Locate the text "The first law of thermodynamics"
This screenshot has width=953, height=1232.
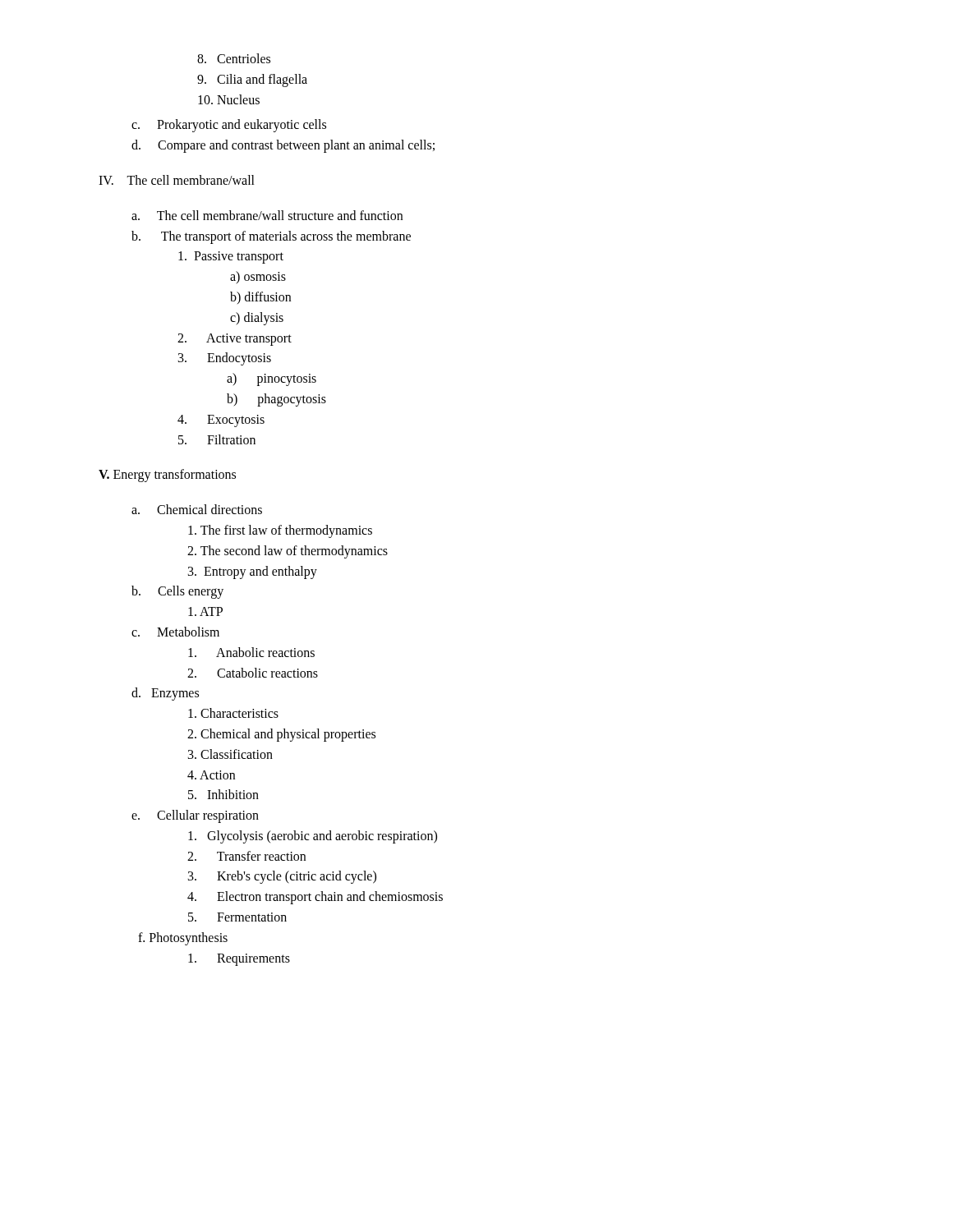268,530
